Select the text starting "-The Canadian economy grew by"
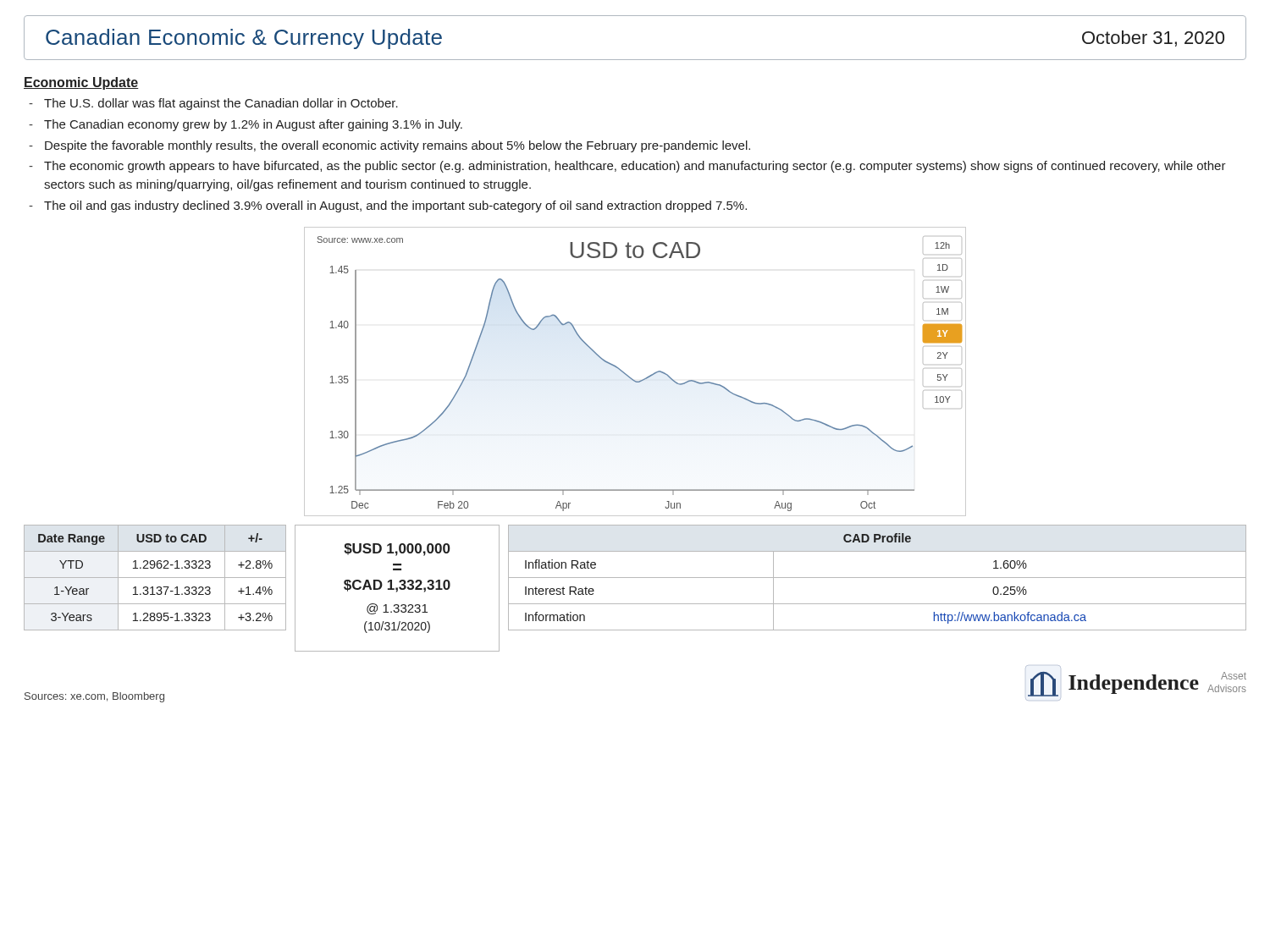The image size is (1270, 952). pos(246,124)
